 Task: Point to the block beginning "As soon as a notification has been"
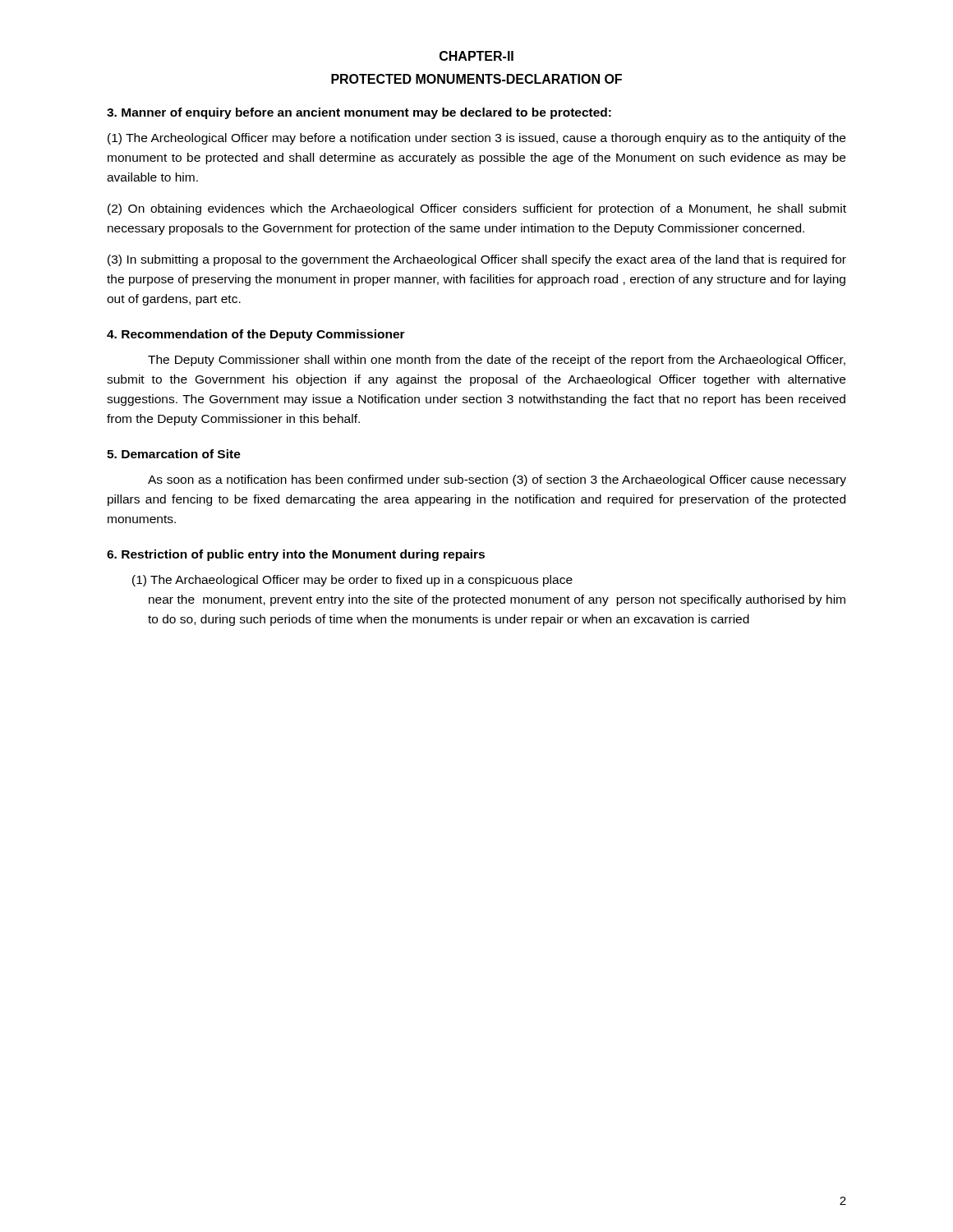tap(476, 499)
